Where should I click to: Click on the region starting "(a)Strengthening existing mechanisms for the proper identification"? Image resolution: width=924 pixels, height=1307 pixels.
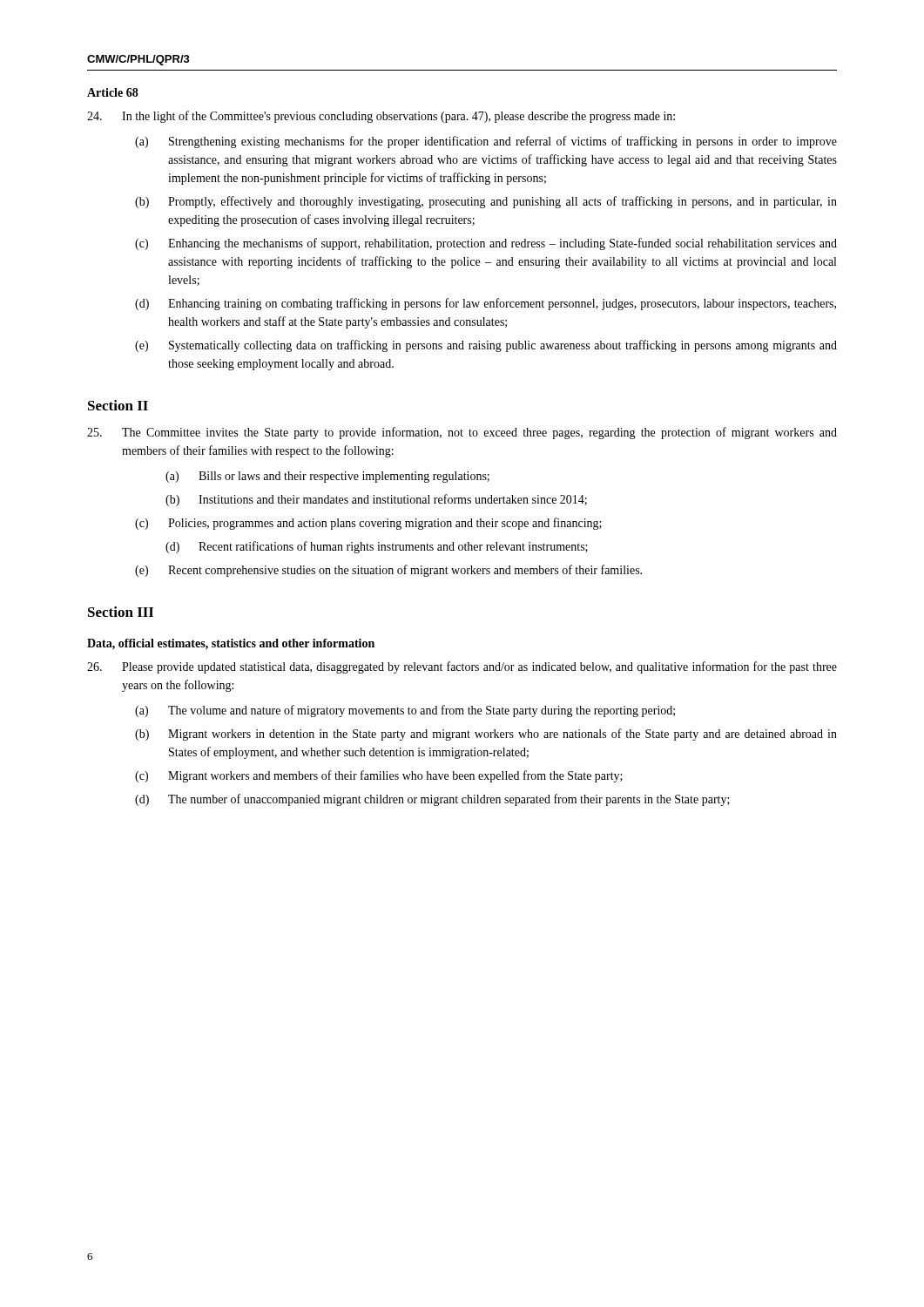[x=486, y=160]
